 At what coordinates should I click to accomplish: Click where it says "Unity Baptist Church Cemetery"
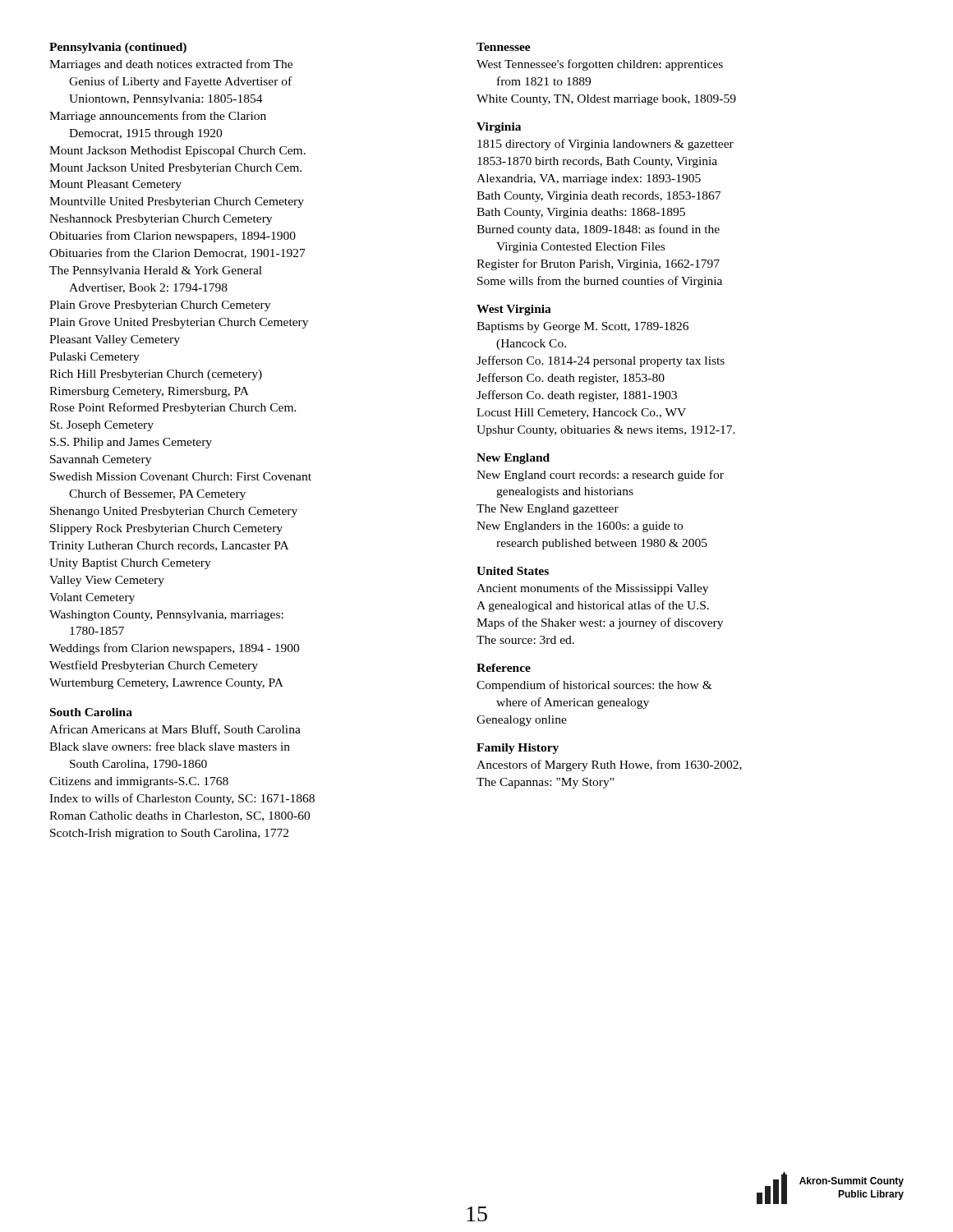130,562
